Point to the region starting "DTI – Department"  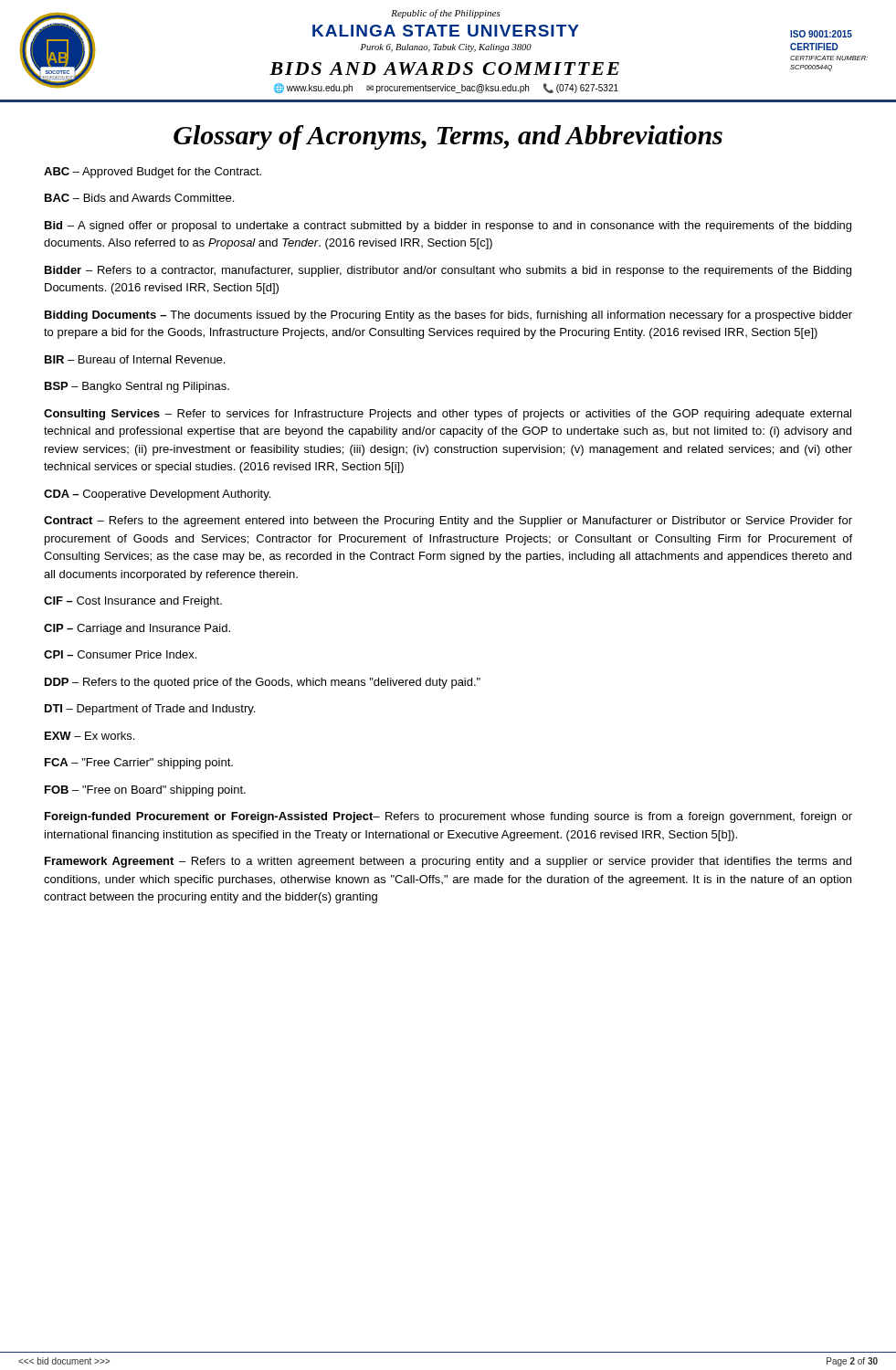coord(150,709)
